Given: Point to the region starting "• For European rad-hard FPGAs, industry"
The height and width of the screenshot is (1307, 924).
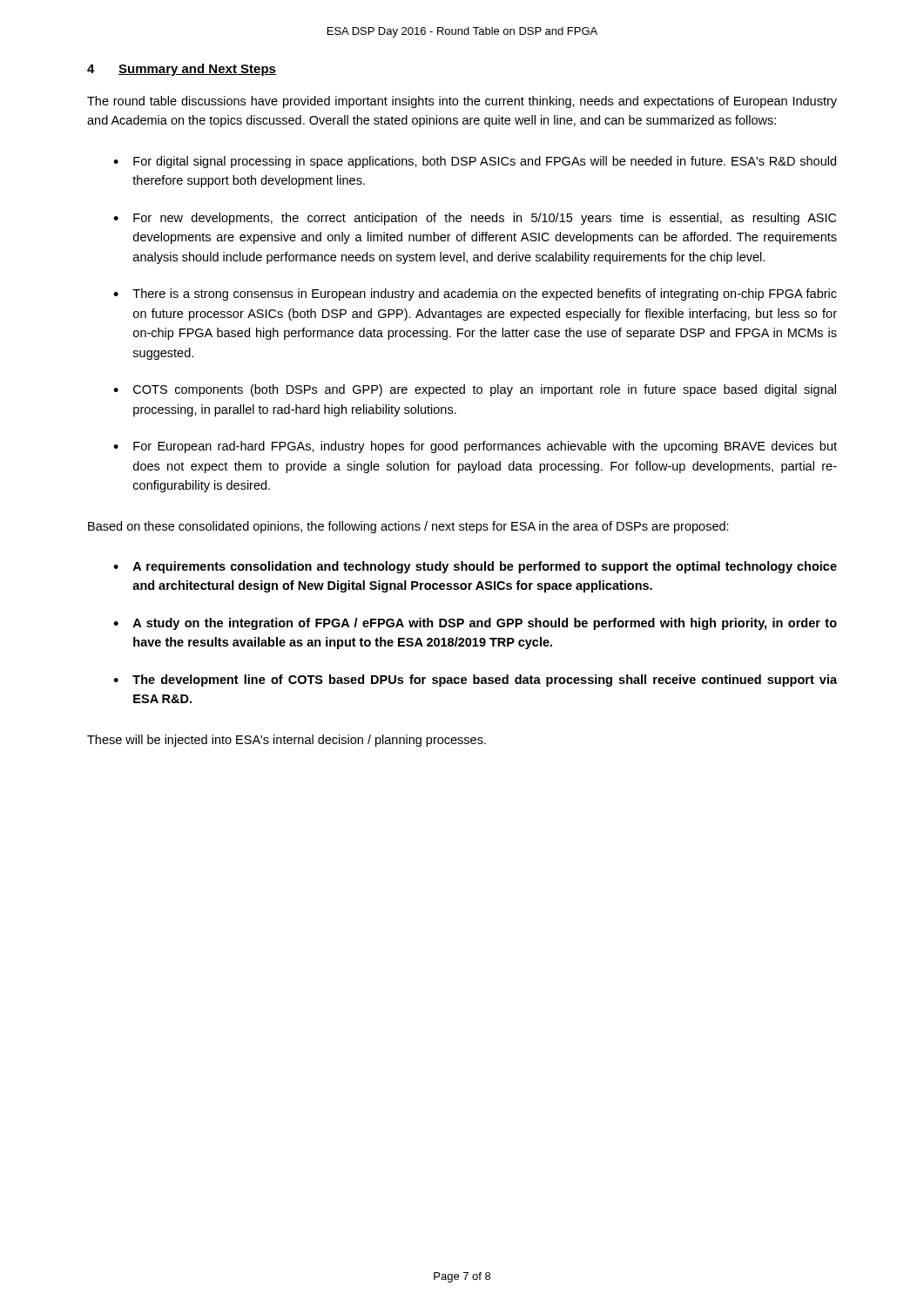Looking at the screenshot, I should [475, 466].
